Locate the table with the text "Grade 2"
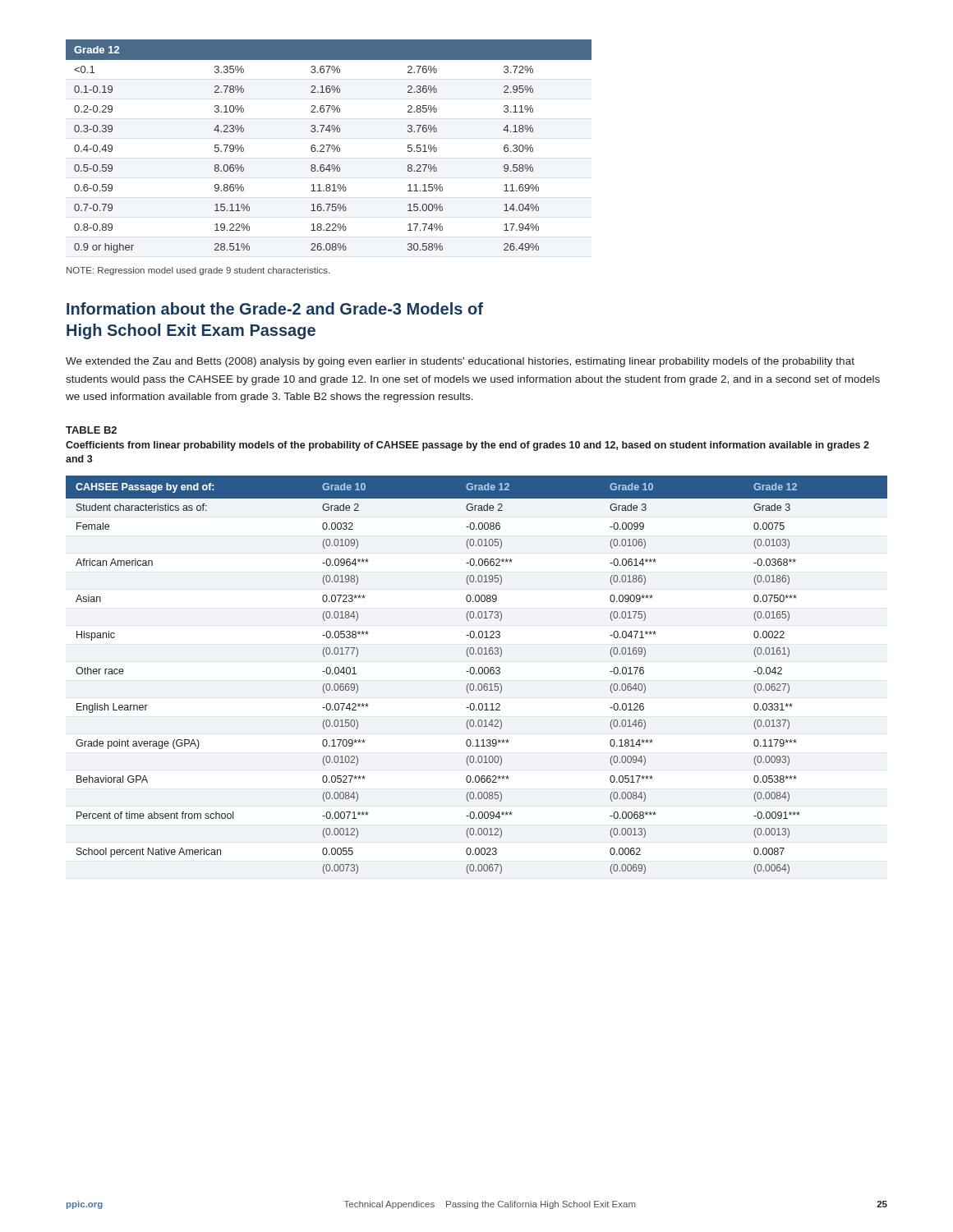953x1232 pixels. [x=476, y=677]
